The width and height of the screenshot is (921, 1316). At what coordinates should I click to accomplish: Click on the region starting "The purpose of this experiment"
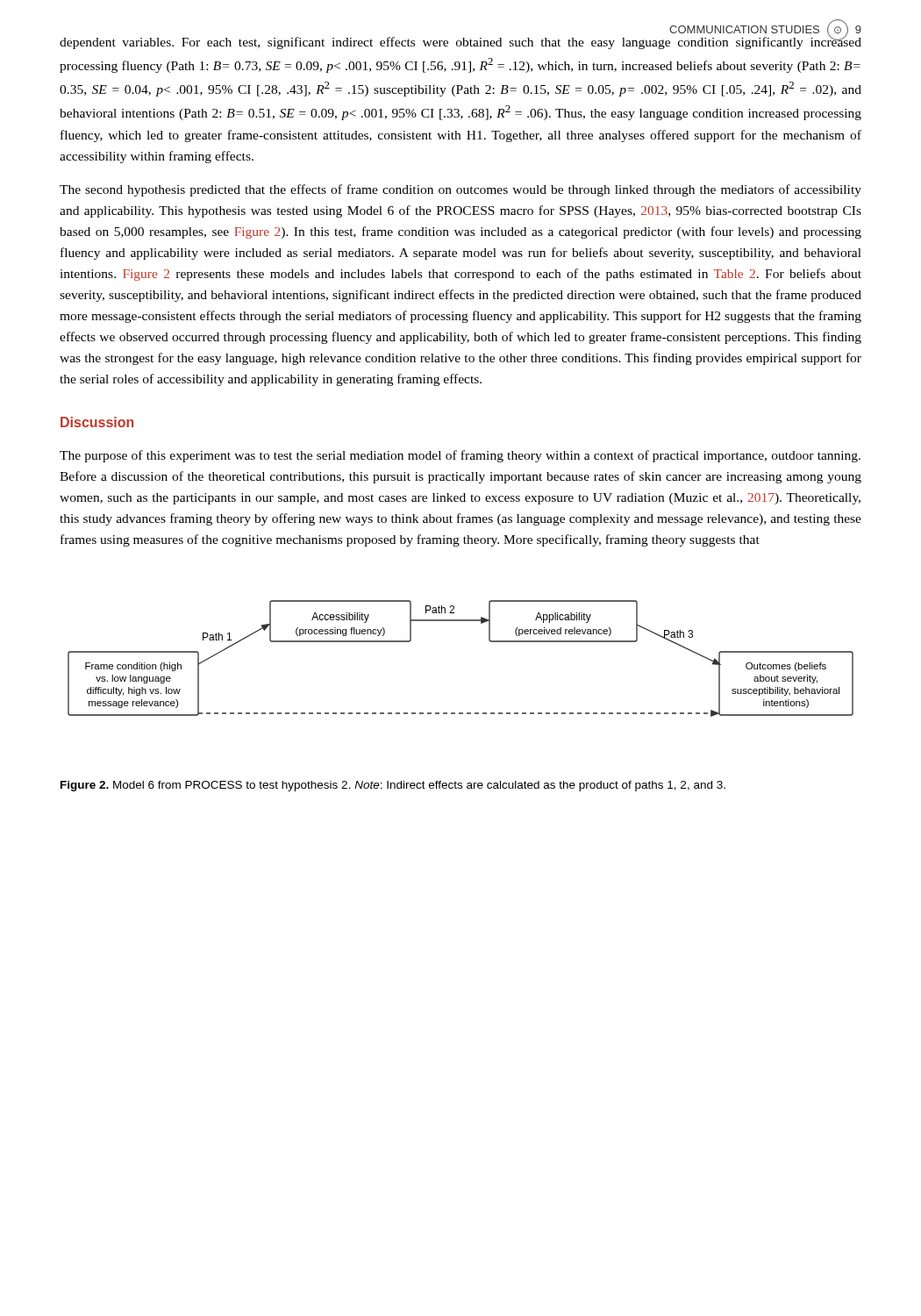click(460, 497)
